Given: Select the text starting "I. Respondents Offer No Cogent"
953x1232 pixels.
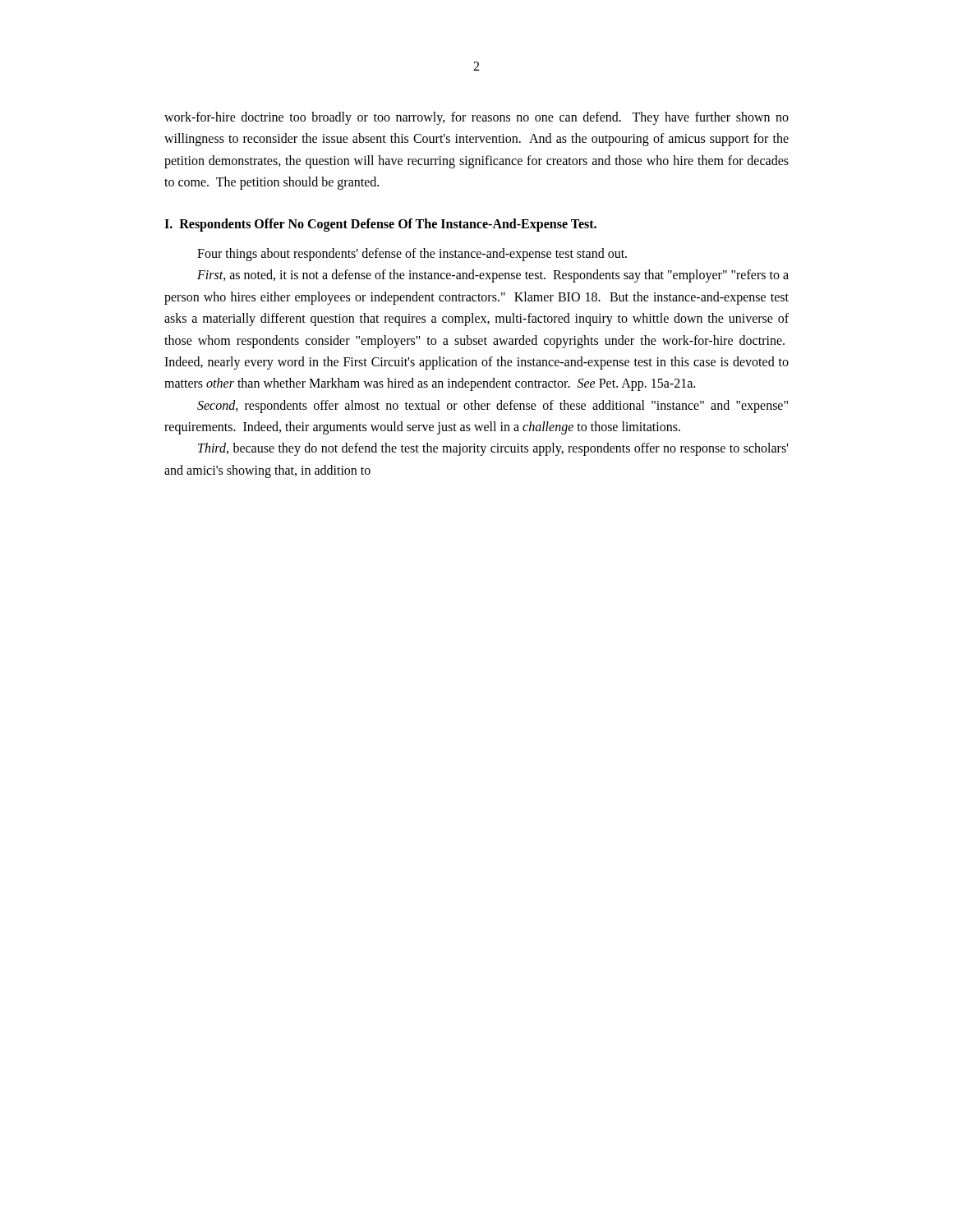Looking at the screenshot, I should point(381,224).
